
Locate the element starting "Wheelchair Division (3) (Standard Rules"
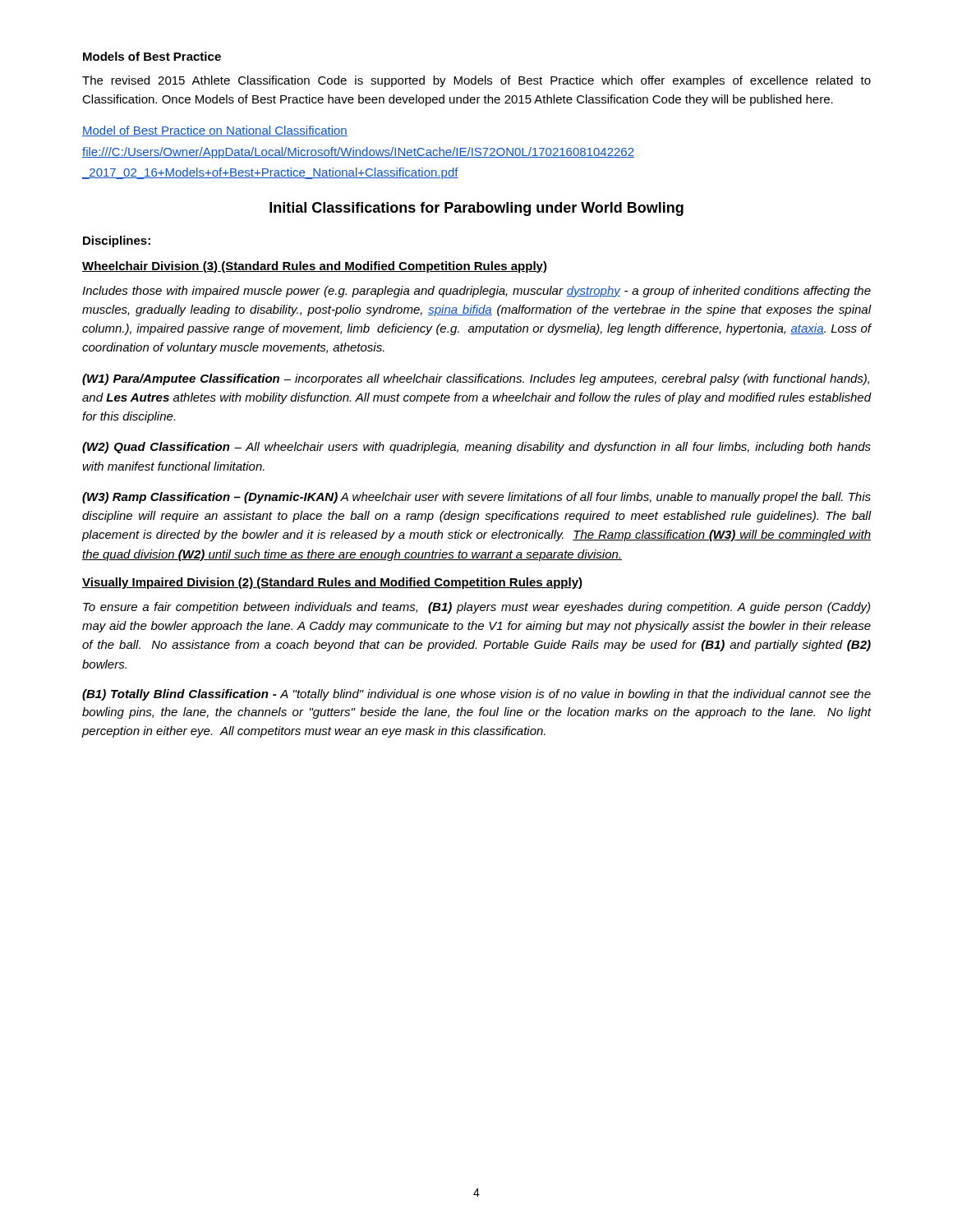pos(315,265)
